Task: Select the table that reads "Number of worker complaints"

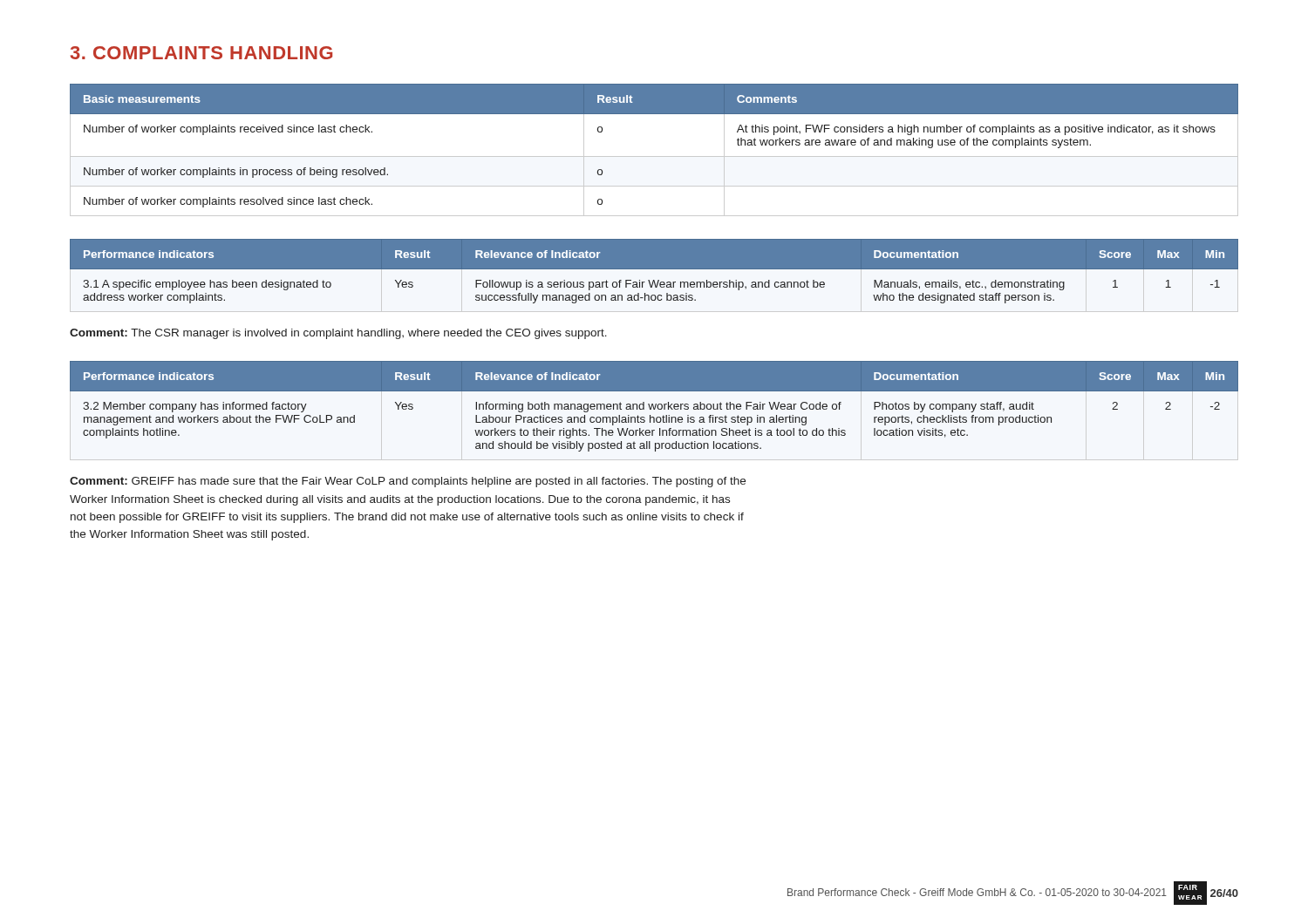Action: 654,150
